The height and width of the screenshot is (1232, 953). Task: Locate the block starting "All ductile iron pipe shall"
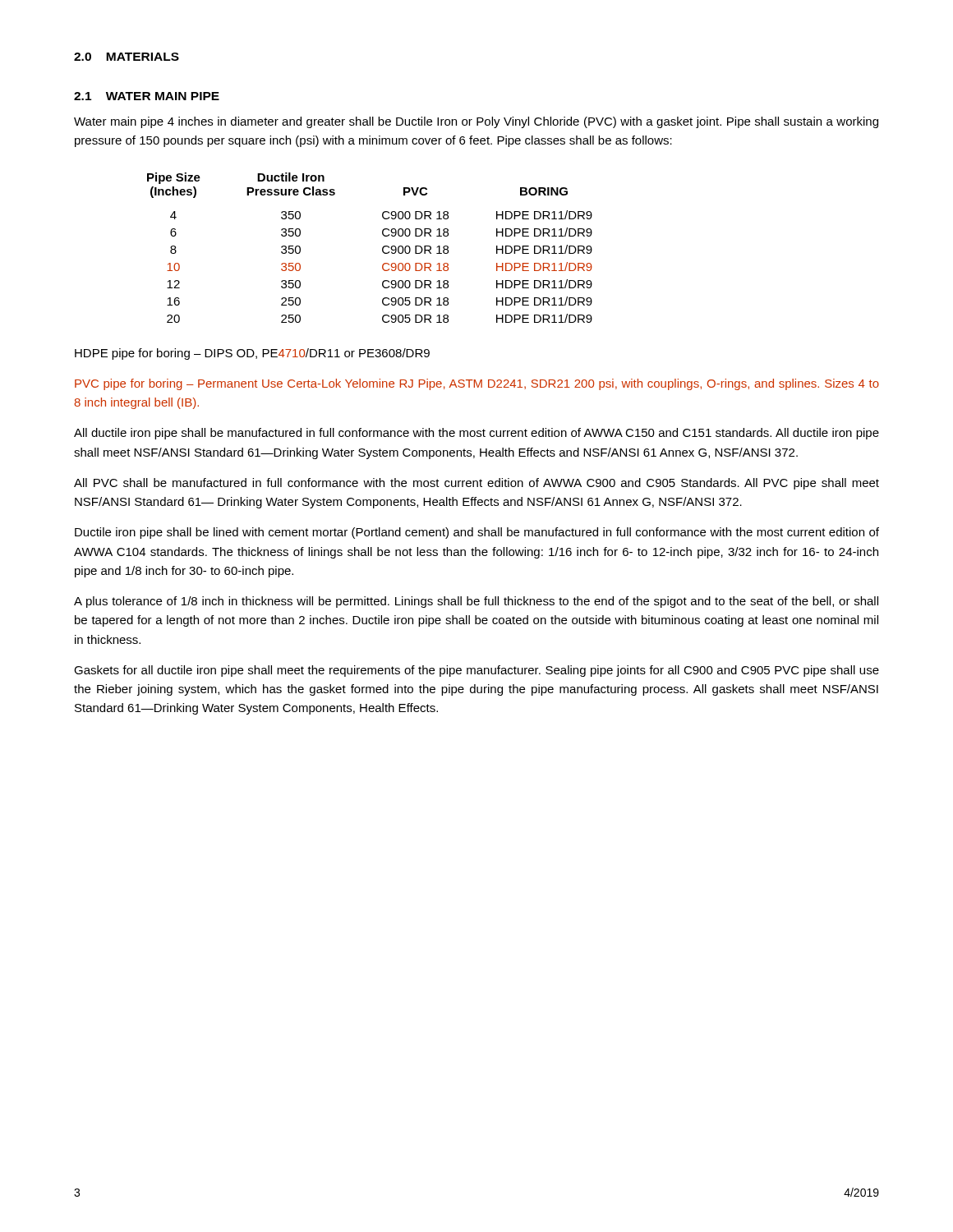[x=476, y=442]
